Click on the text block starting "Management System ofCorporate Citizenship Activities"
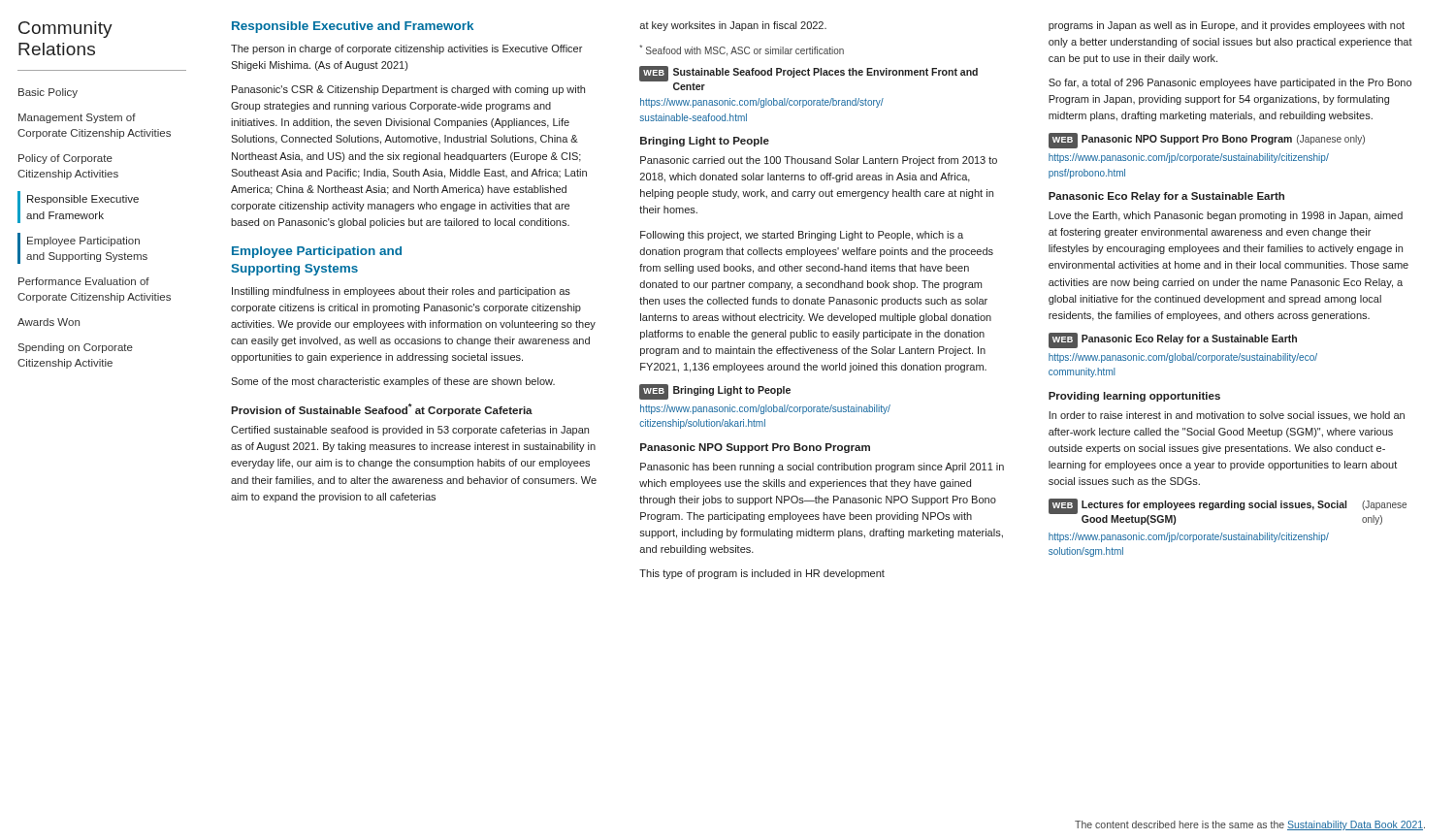Viewport: 1455px width, 840px height. [x=94, y=125]
